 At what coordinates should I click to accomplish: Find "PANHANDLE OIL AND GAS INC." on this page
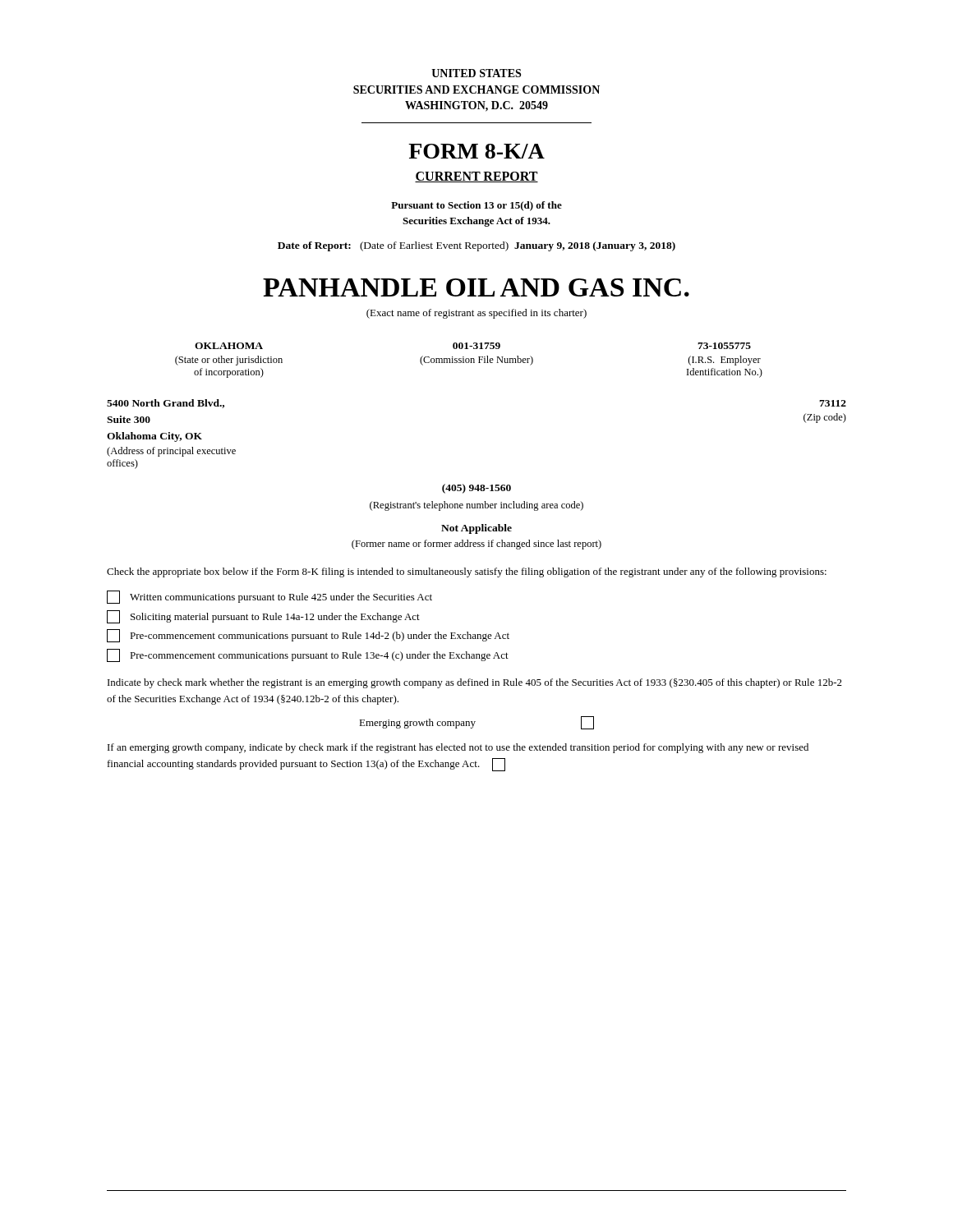click(476, 287)
